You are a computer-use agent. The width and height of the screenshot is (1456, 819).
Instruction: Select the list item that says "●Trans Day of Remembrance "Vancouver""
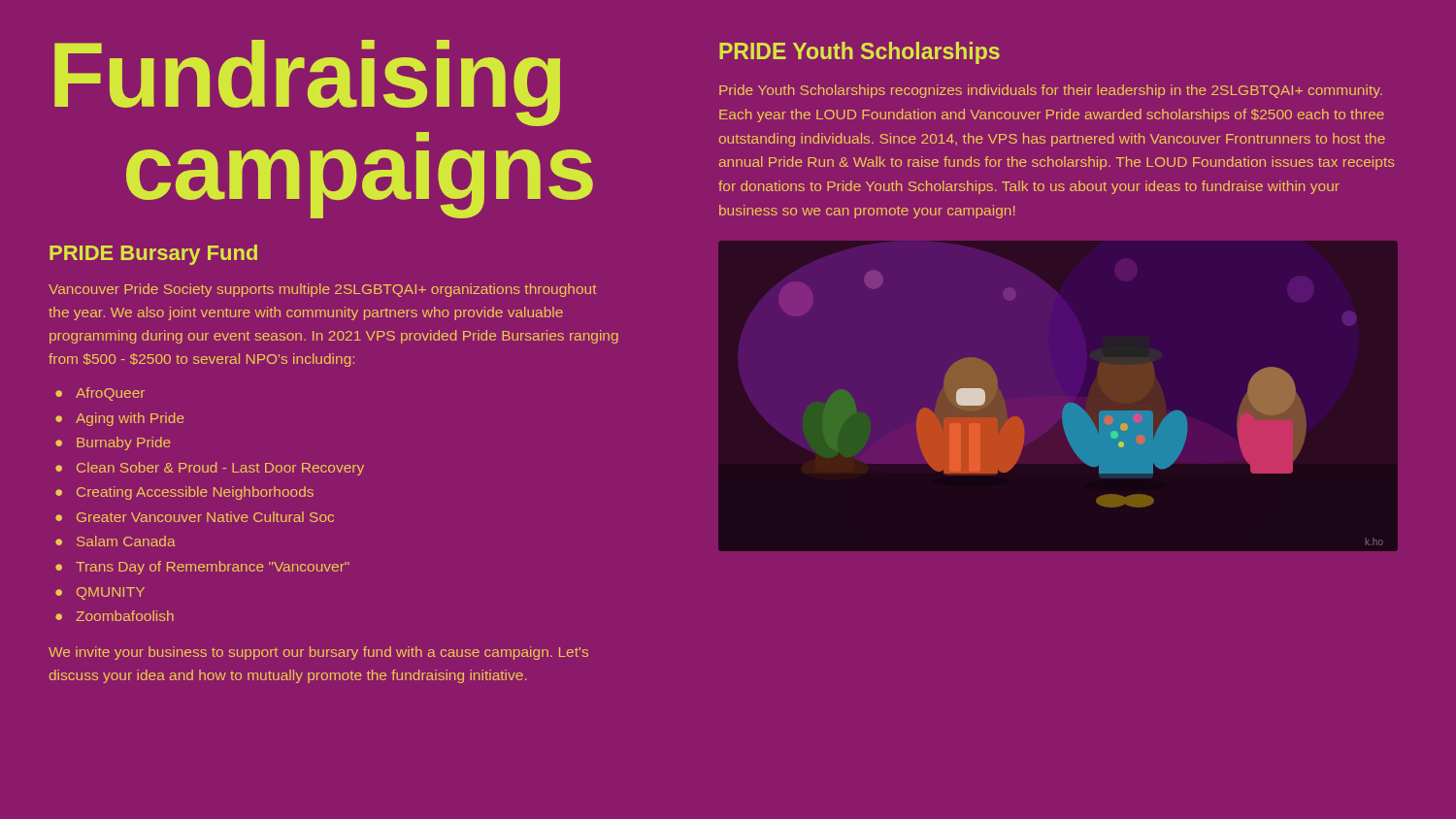click(x=202, y=566)
